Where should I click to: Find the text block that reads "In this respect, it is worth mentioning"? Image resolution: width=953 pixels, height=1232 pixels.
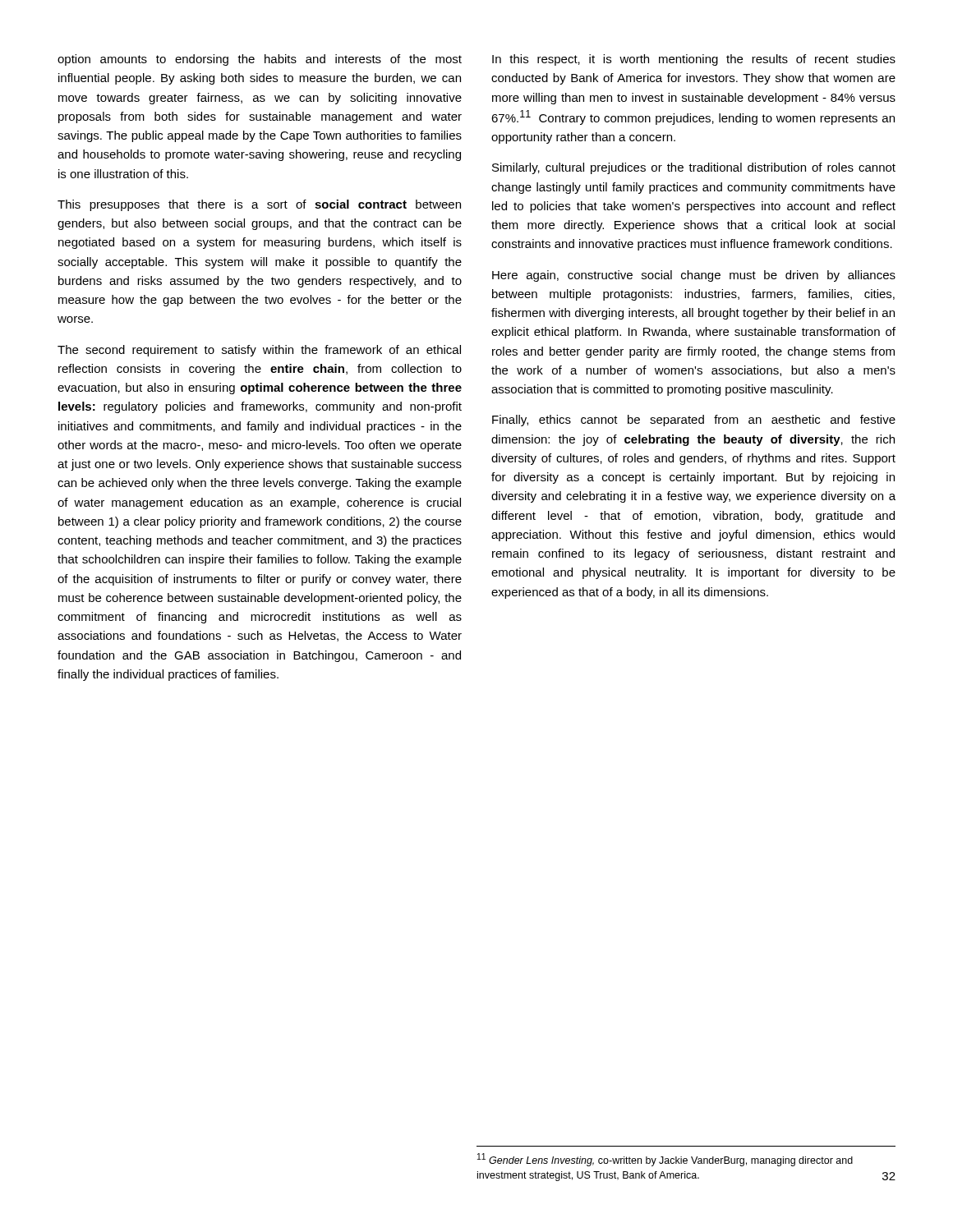pyautogui.click(x=693, y=325)
